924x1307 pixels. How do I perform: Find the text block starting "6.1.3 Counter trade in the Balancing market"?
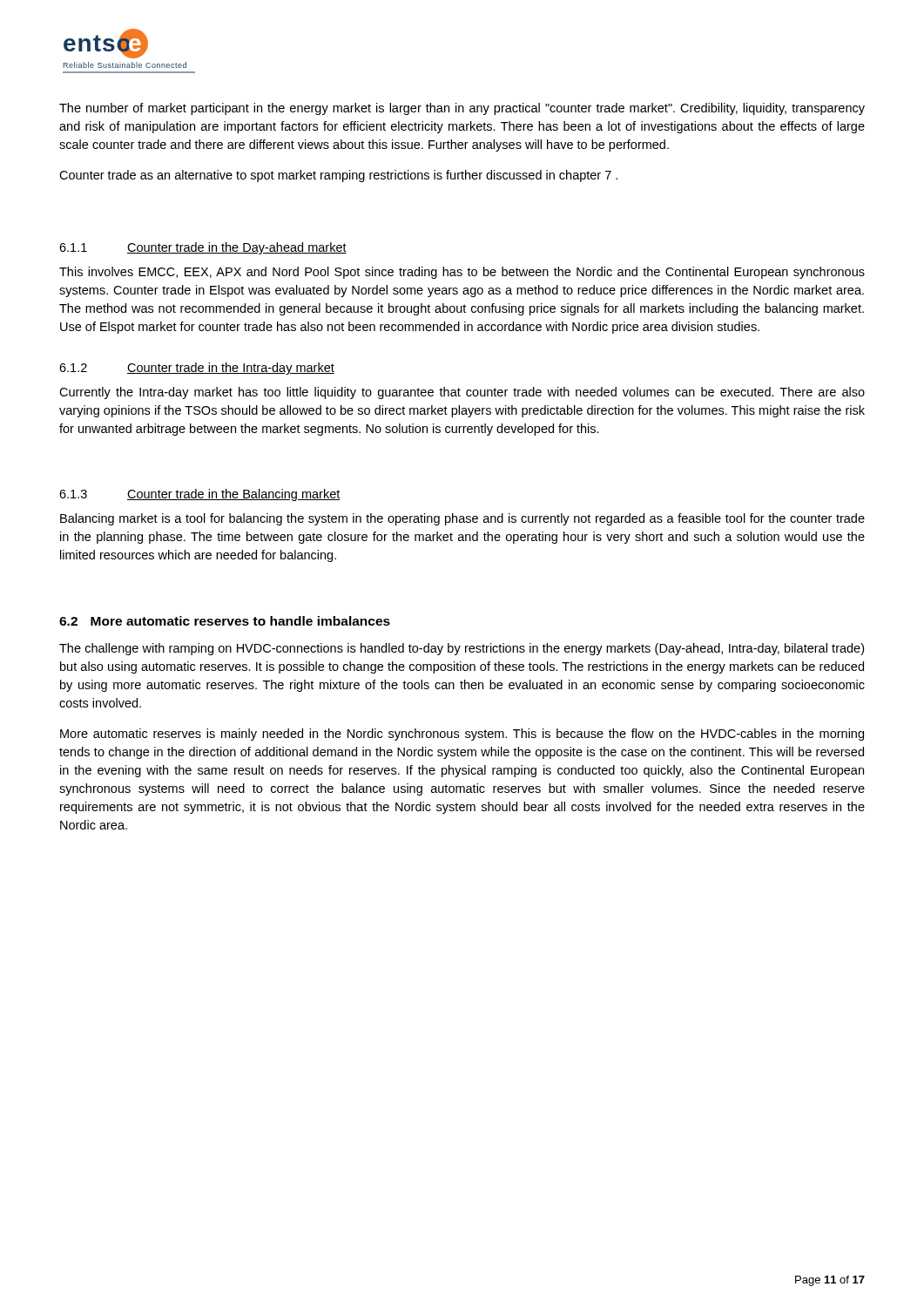coord(200,494)
